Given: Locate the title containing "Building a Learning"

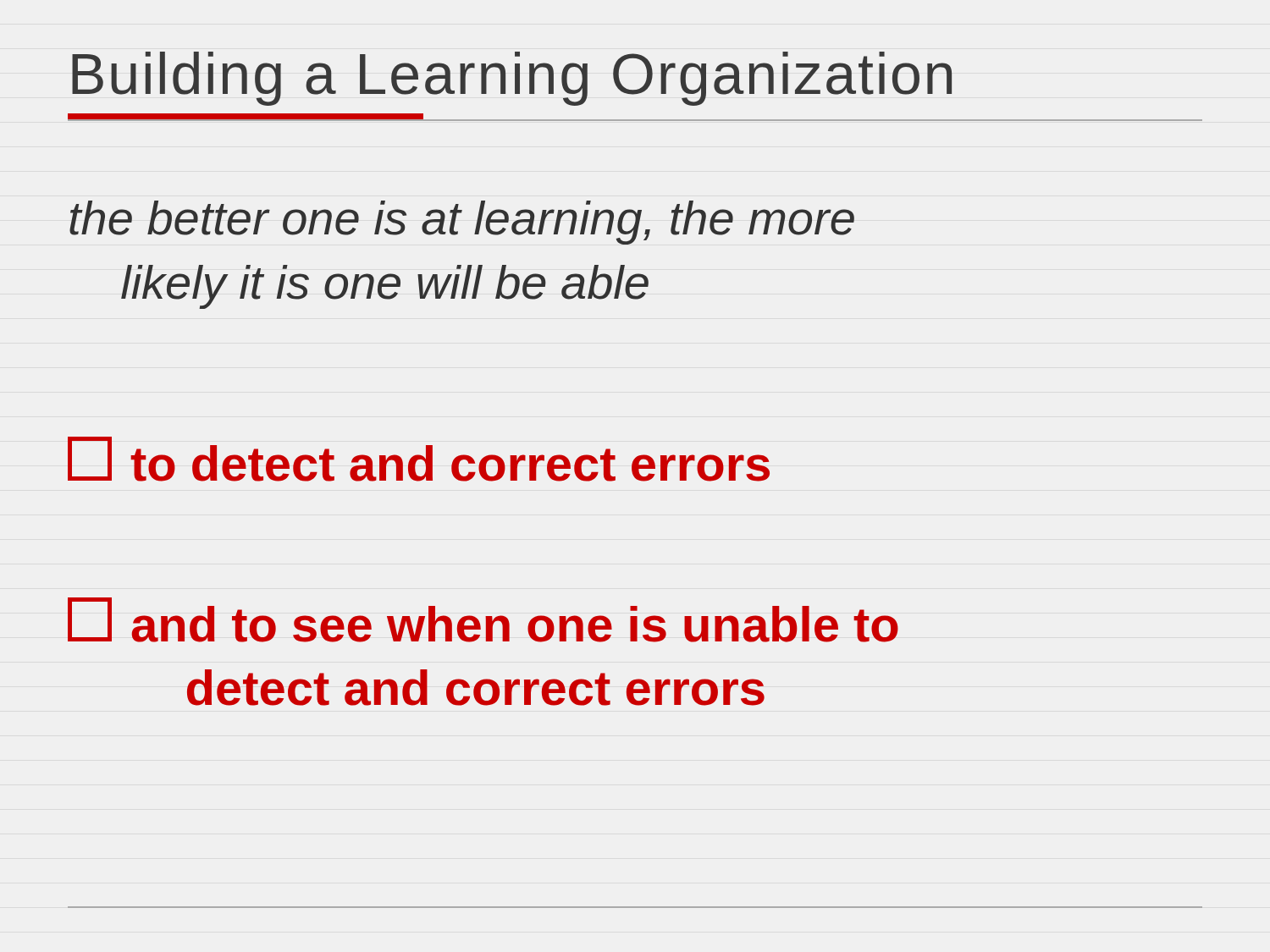Looking at the screenshot, I should (635, 81).
